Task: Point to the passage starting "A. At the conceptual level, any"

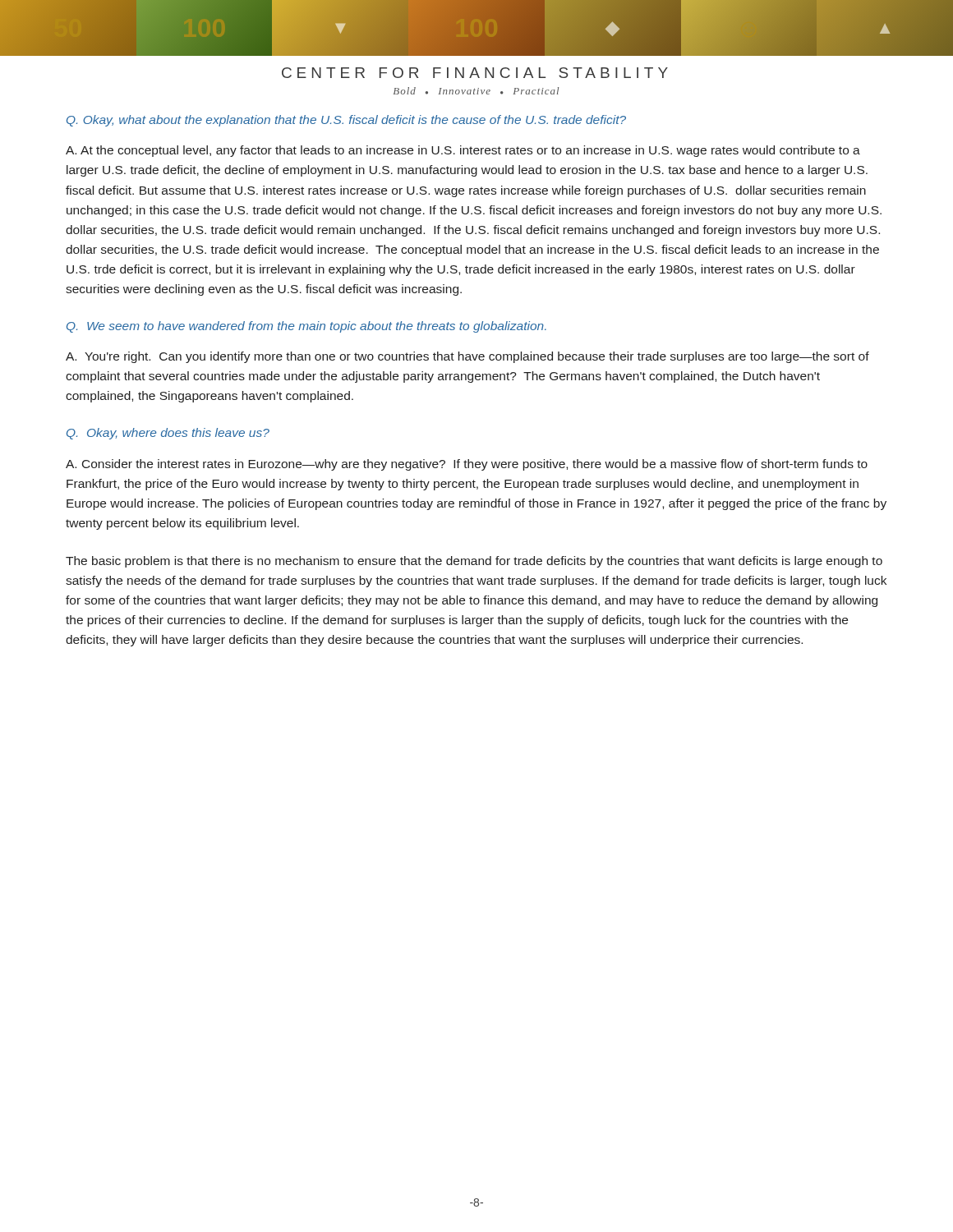Action: coord(474,219)
